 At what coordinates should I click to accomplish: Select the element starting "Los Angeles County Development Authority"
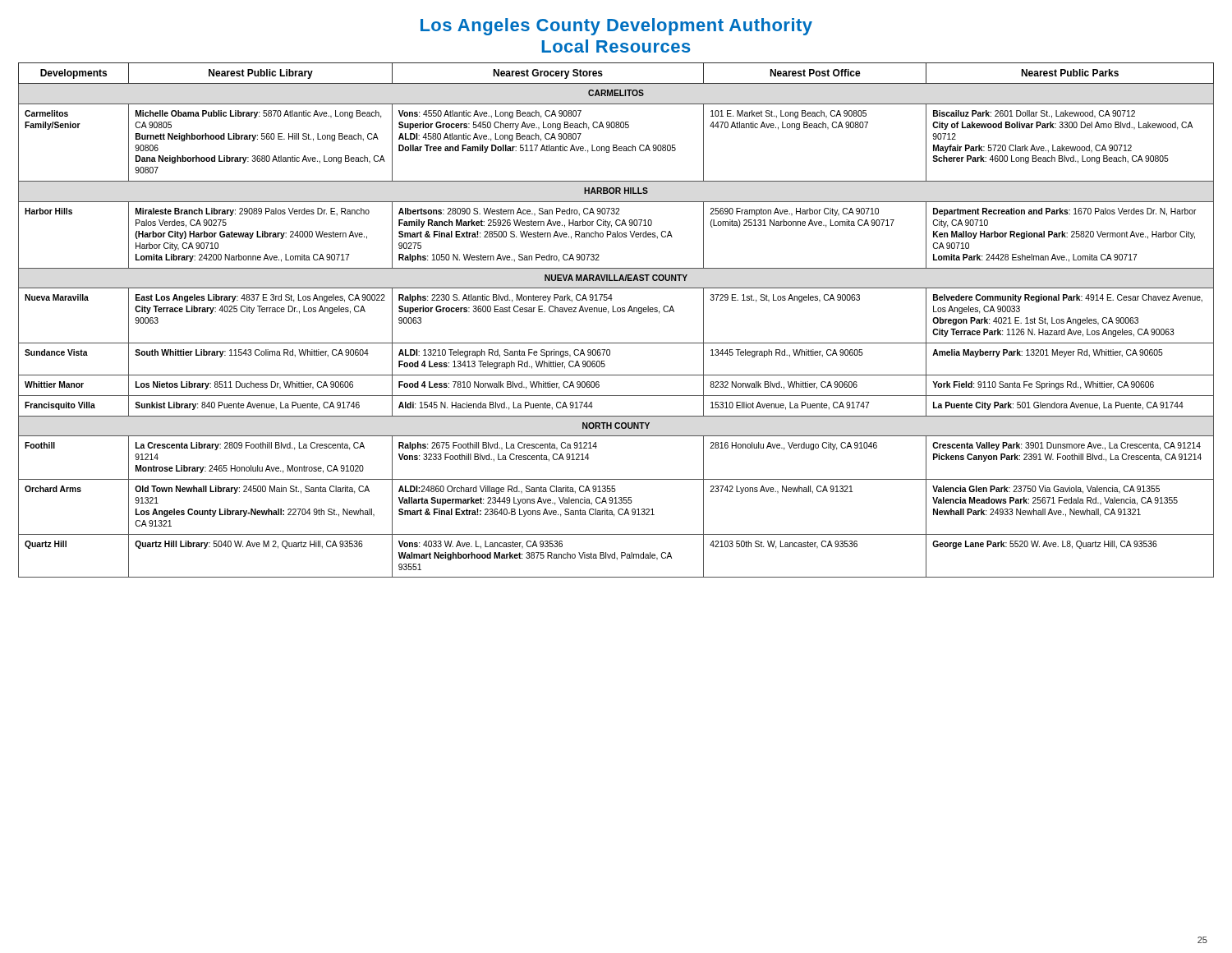616,36
